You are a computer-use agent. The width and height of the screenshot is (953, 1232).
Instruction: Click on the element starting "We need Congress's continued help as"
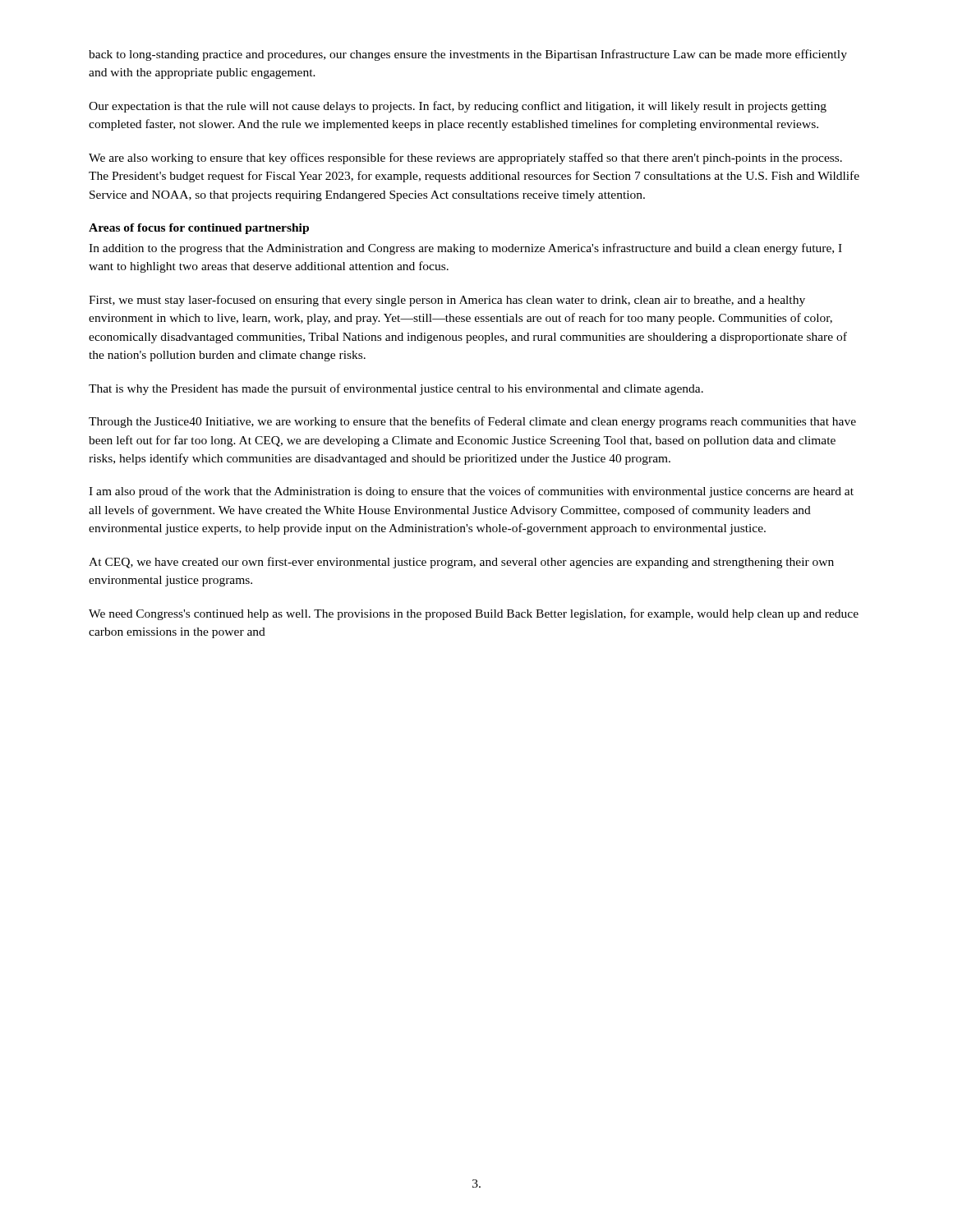474,622
